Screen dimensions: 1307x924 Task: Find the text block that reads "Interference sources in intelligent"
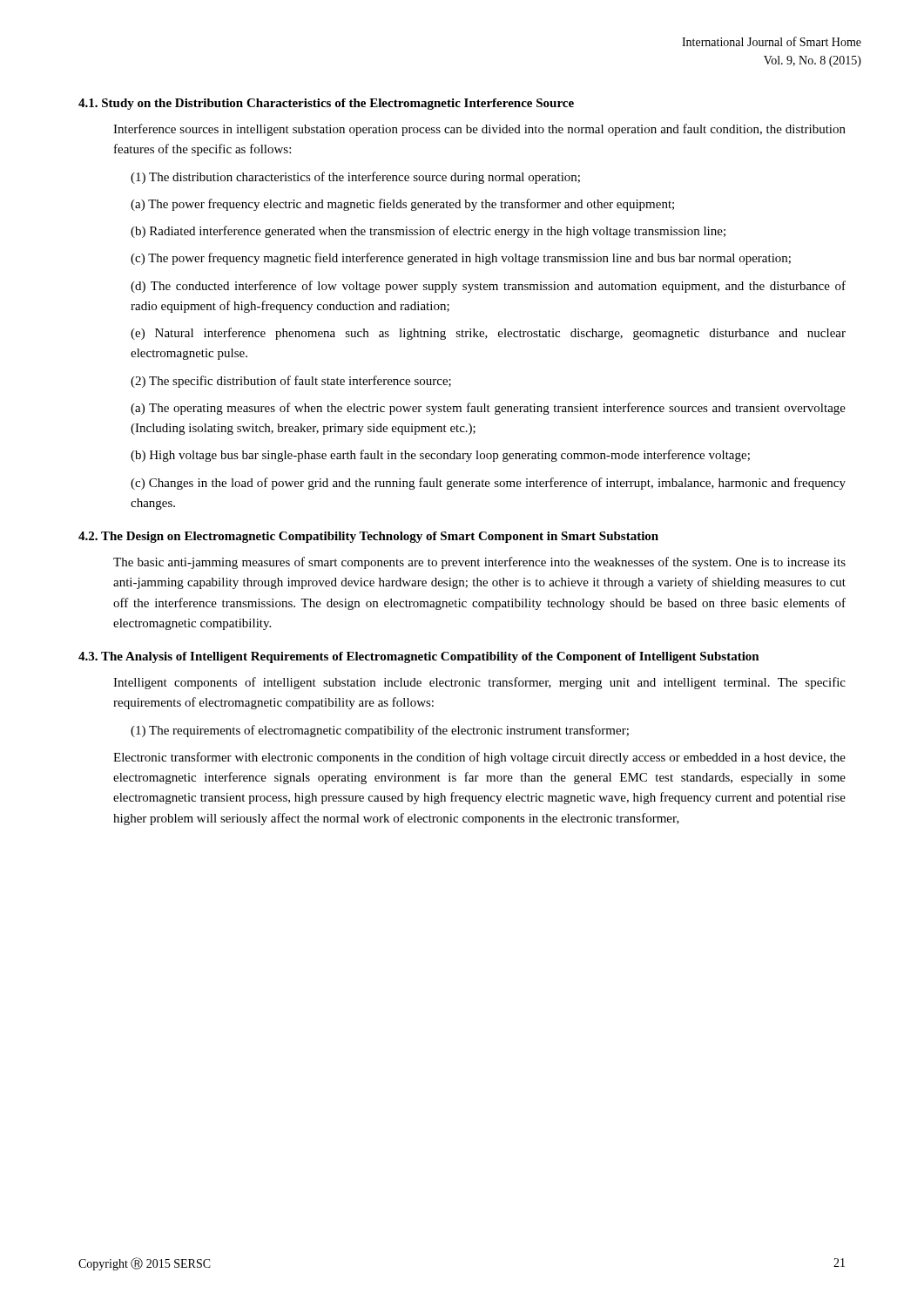coord(479,139)
